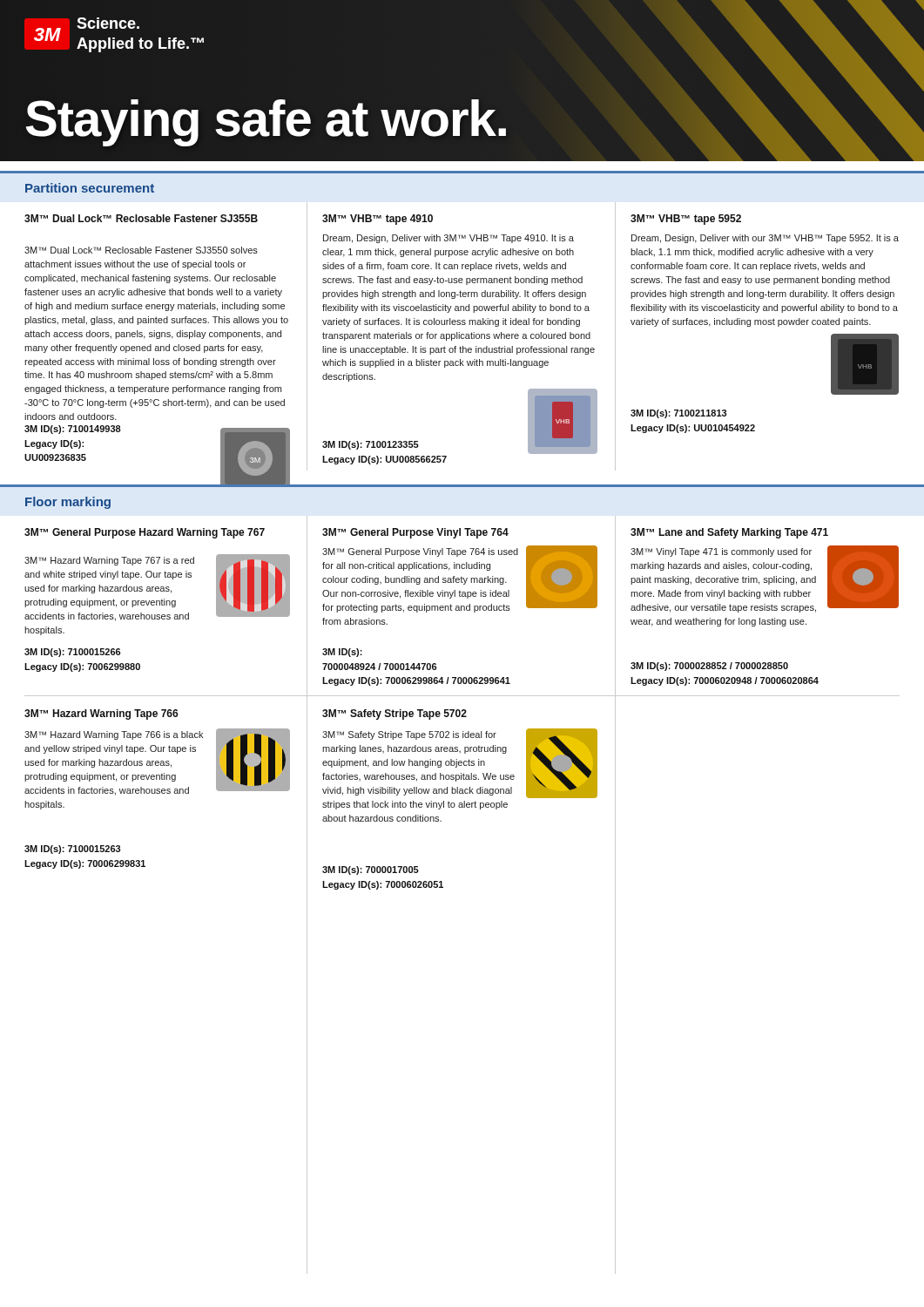The height and width of the screenshot is (1307, 924).
Task: Locate the text block with the text "3M™ Hazard Warning Tape 766"
Action: [x=157, y=770]
